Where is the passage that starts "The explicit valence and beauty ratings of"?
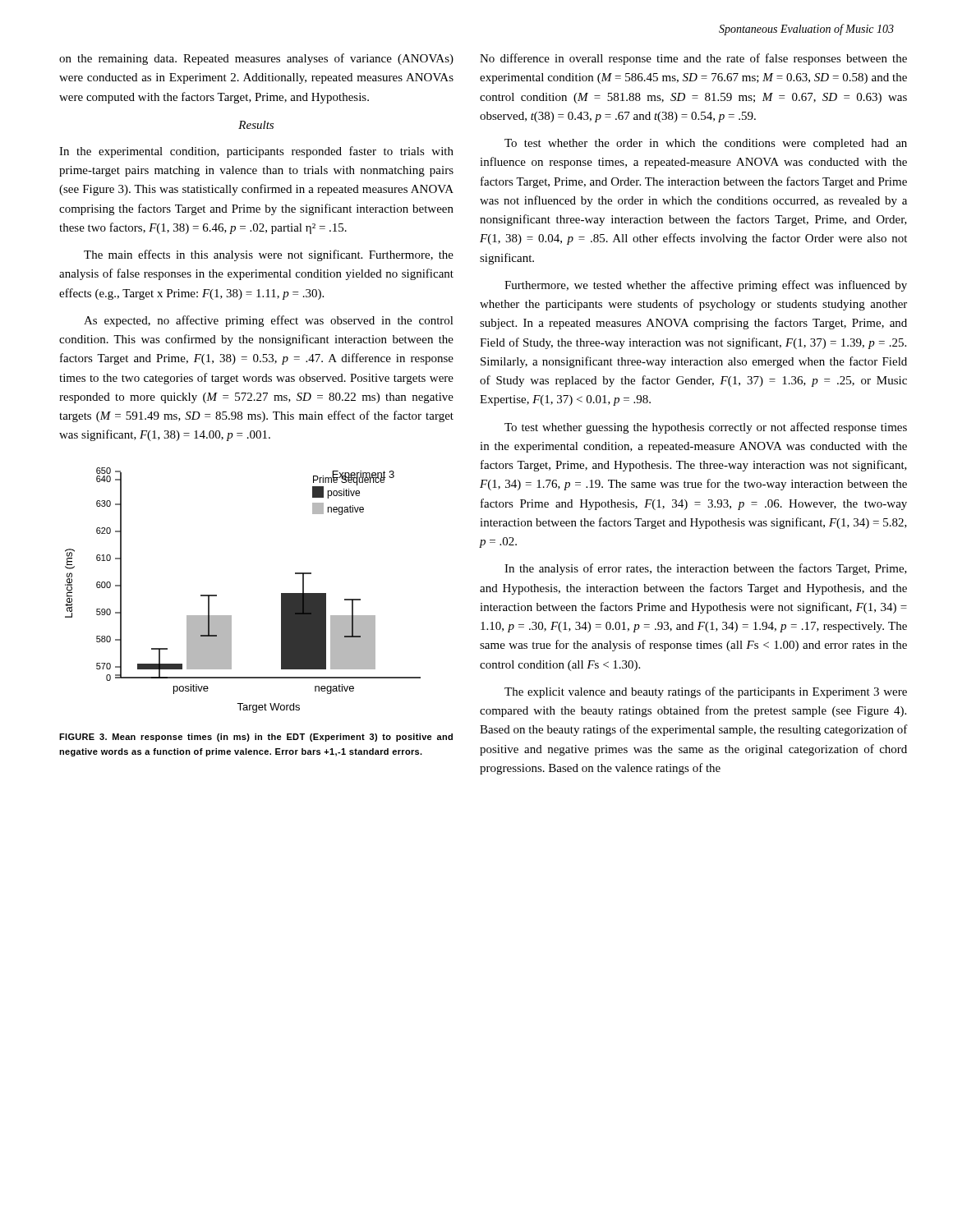953x1232 pixels. pyautogui.click(x=693, y=730)
